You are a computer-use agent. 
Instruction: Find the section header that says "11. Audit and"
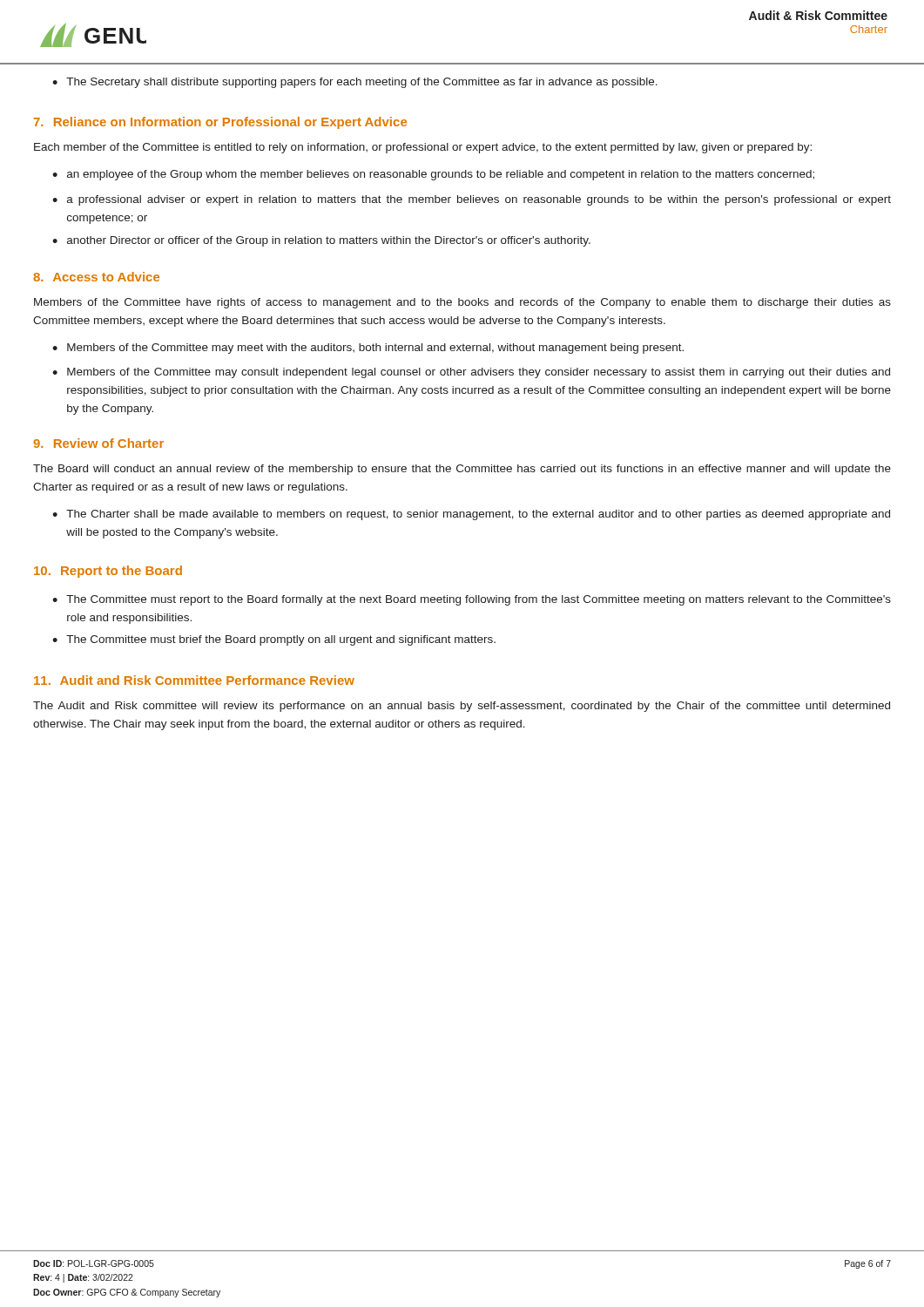[194, 680]
